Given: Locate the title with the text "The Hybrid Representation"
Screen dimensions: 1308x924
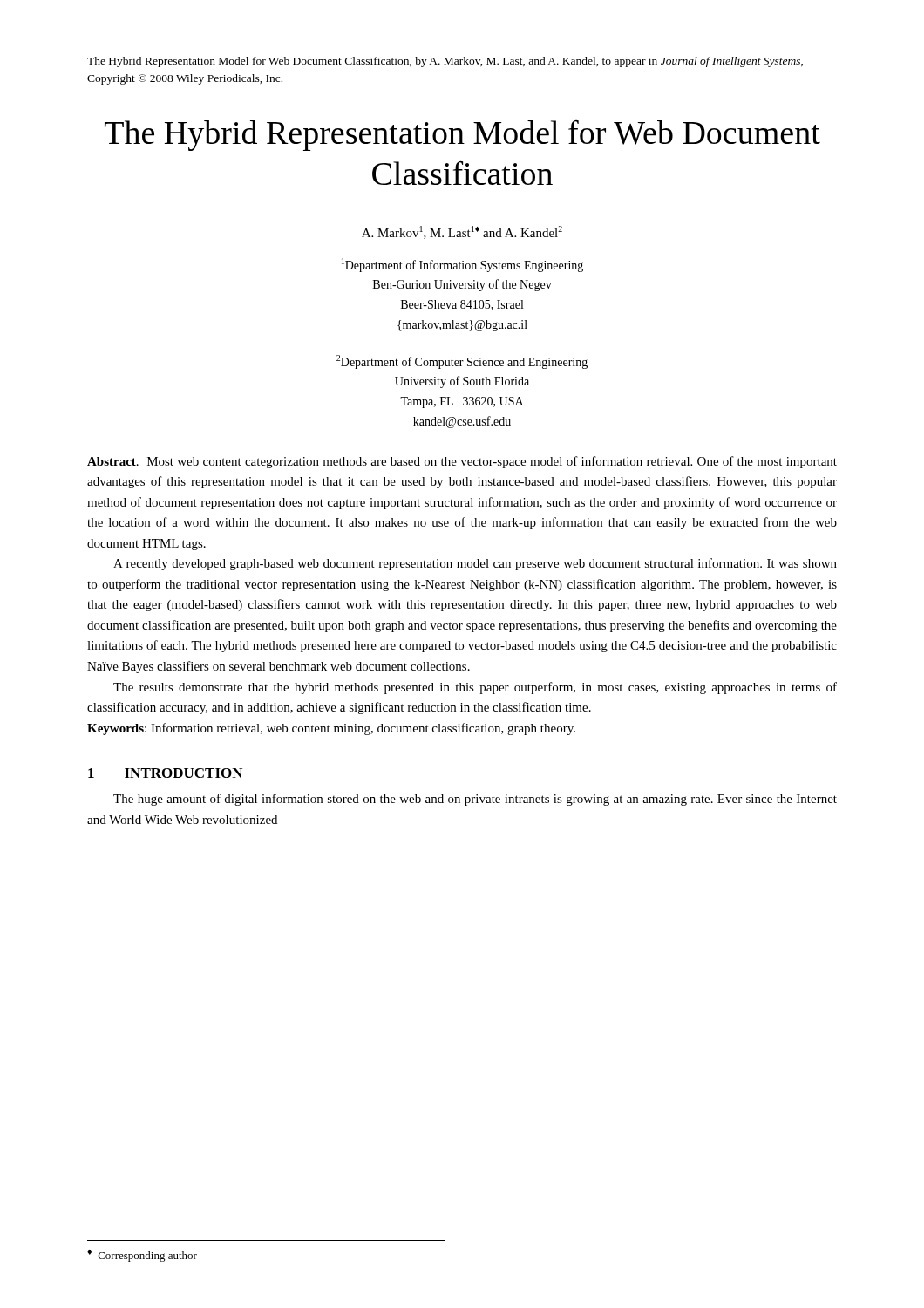Looking at the screenshot, I should (462, 153).
